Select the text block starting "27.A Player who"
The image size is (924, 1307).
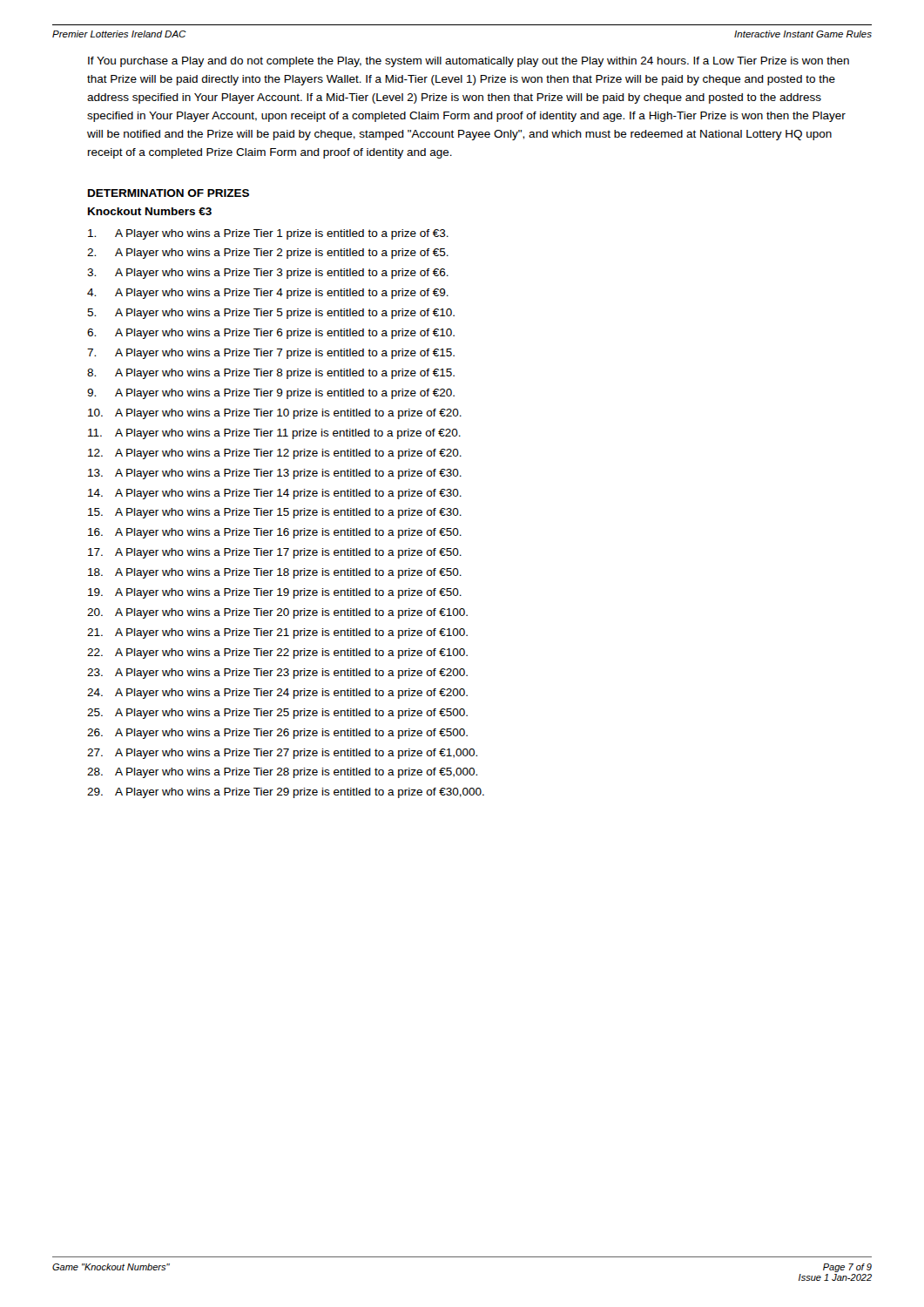471,753
